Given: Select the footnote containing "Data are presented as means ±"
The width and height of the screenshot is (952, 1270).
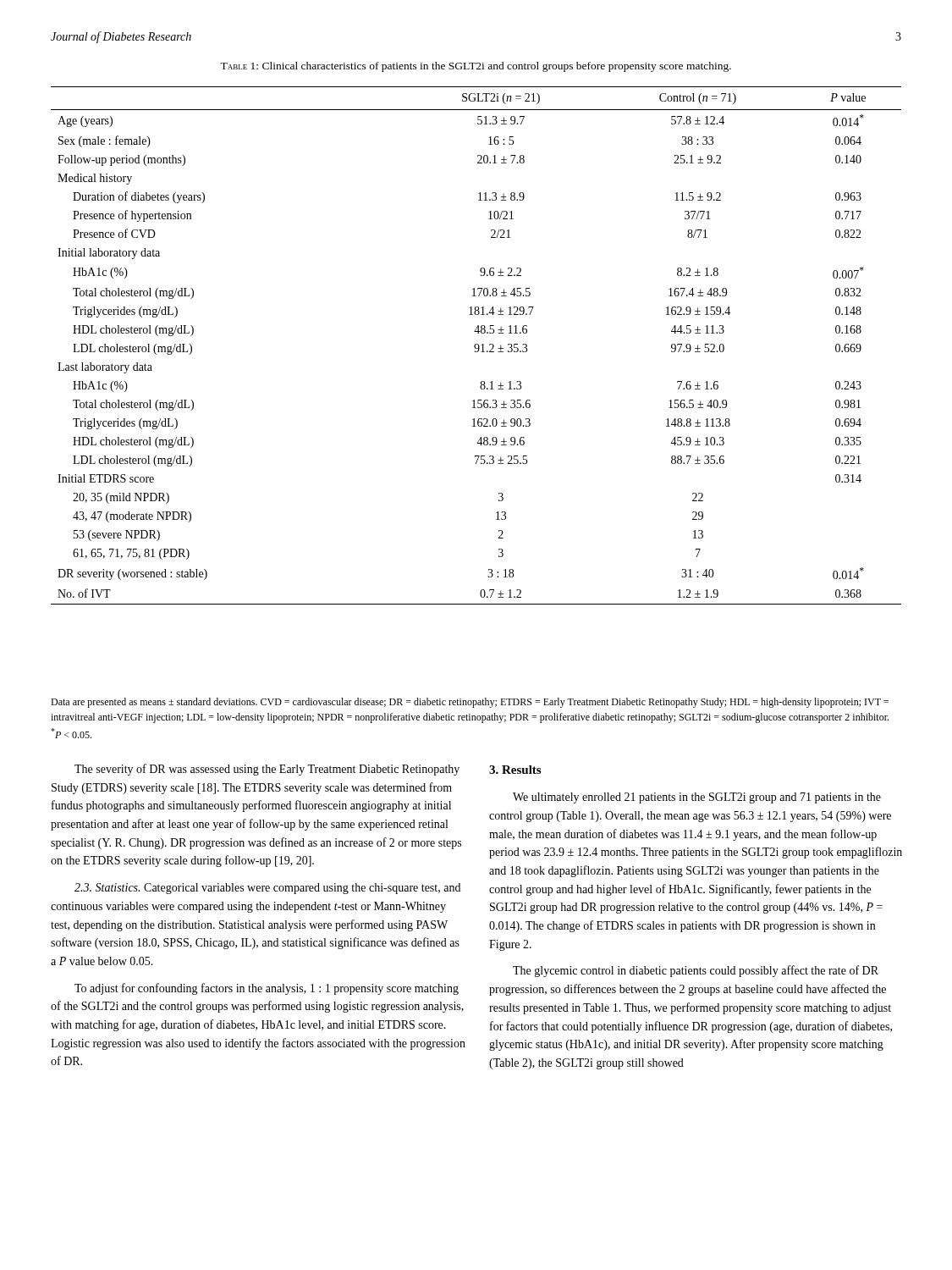Looking at the screenshot, I should click(470, 718).
